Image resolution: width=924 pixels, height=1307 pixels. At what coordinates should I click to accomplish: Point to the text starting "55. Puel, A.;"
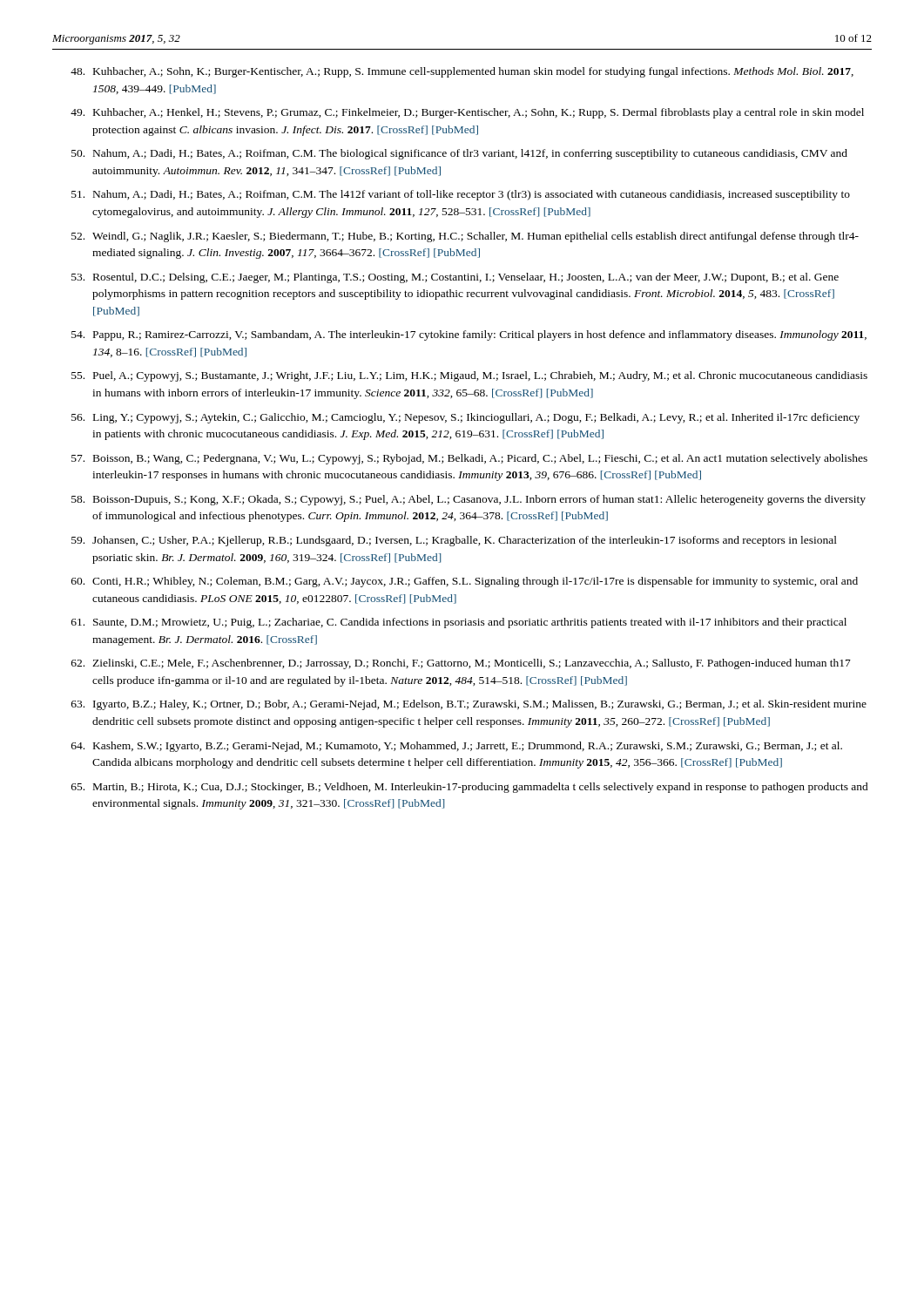tap(462, 384)
